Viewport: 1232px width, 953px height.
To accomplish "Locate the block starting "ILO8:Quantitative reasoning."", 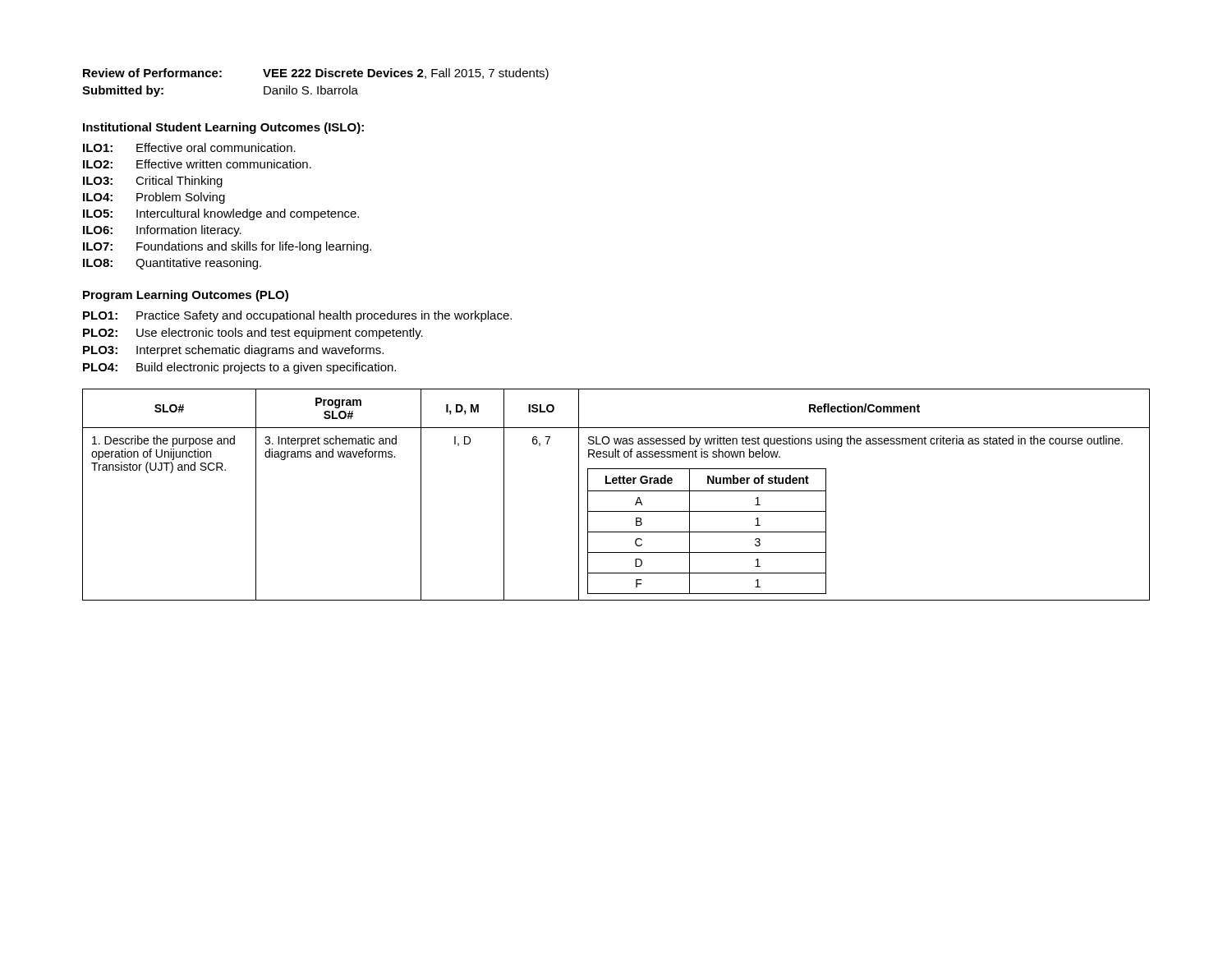I will pyautogui.click(x=172, y=263).
